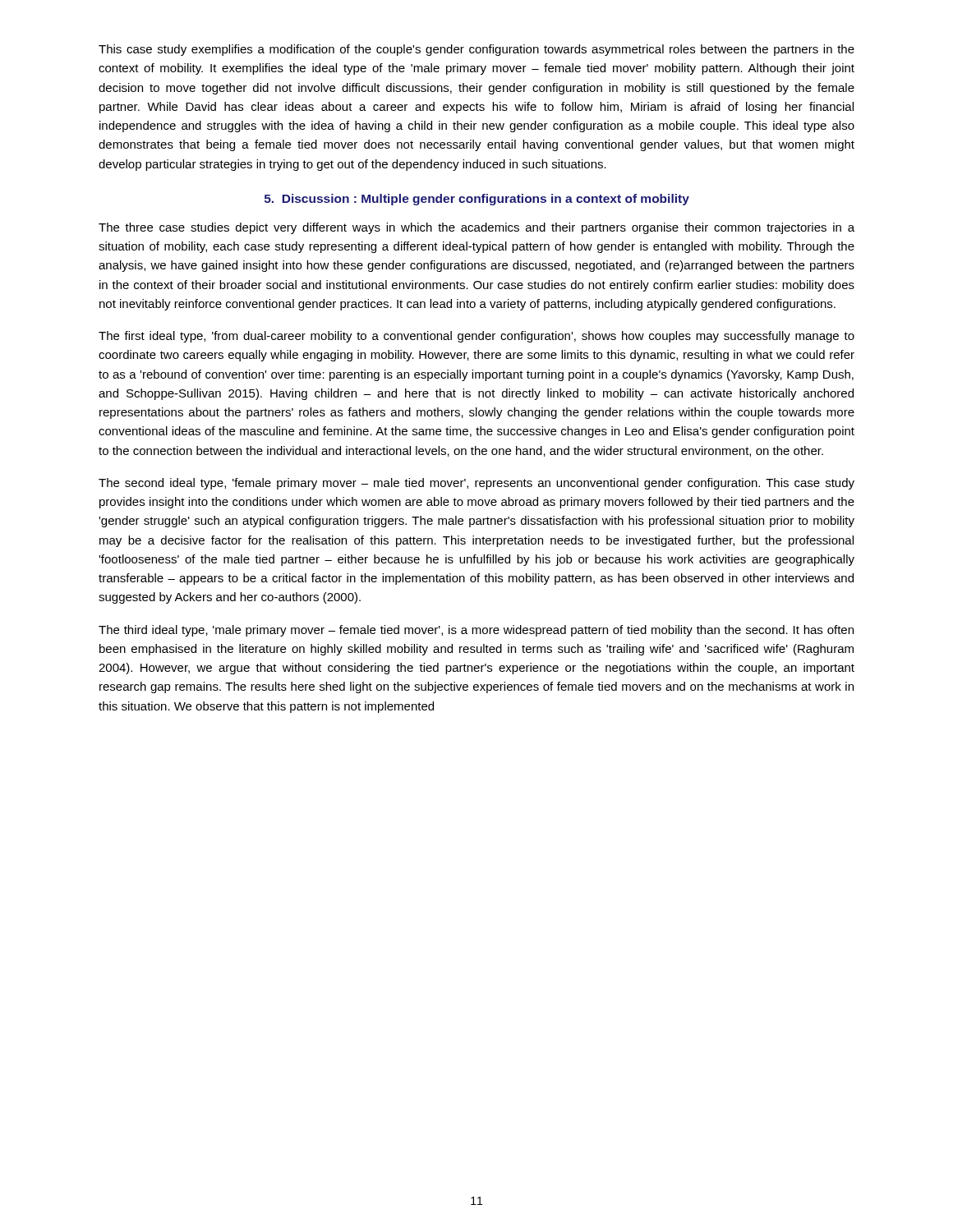Locate the text block starting "The second ideal type,"
953x1232 pixels.
point(476,540)
